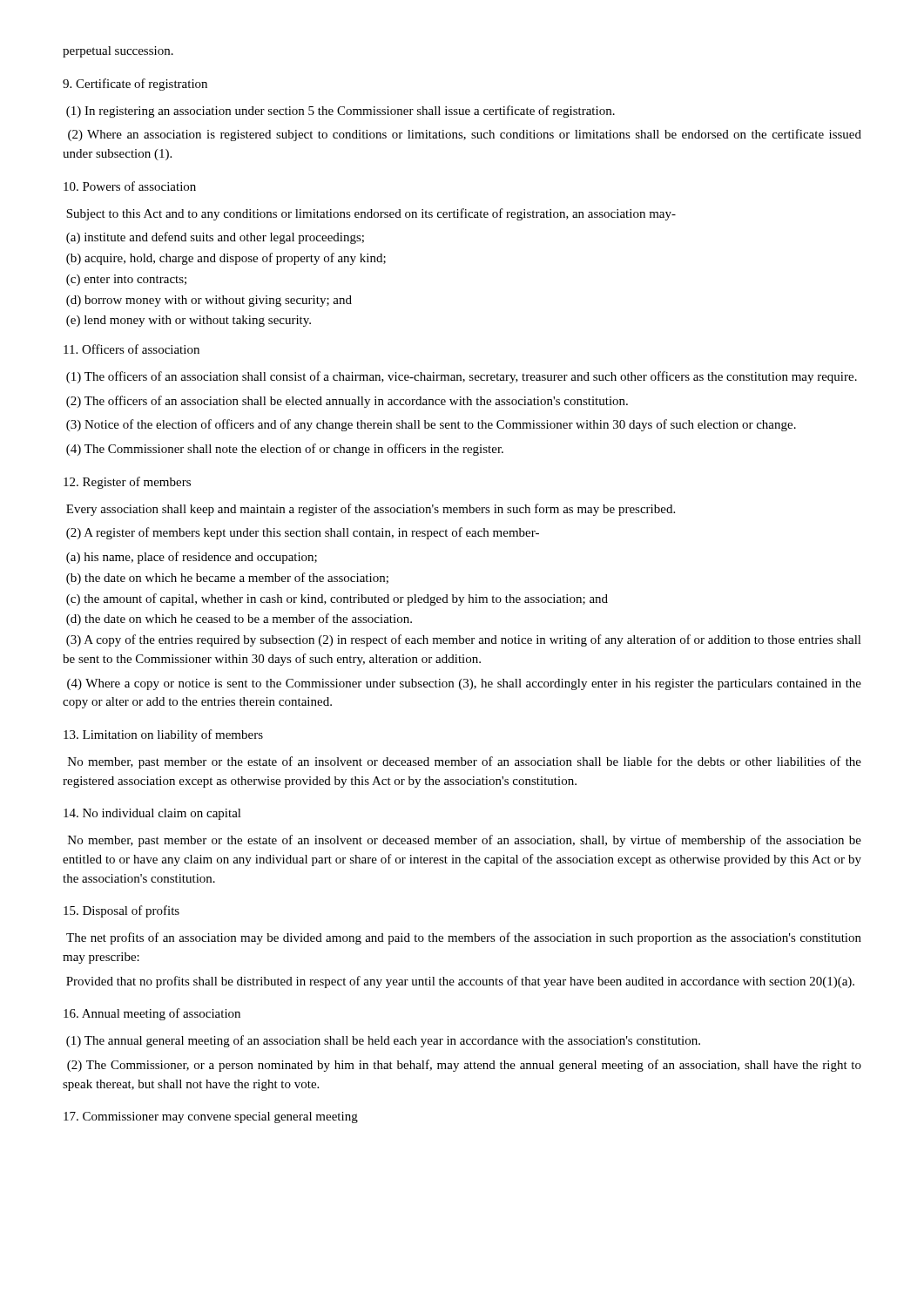Viewport: 924px width, 1307px height.
Task: Locate the block of text that opens with "Subject to this"
Action: [369, 213]
